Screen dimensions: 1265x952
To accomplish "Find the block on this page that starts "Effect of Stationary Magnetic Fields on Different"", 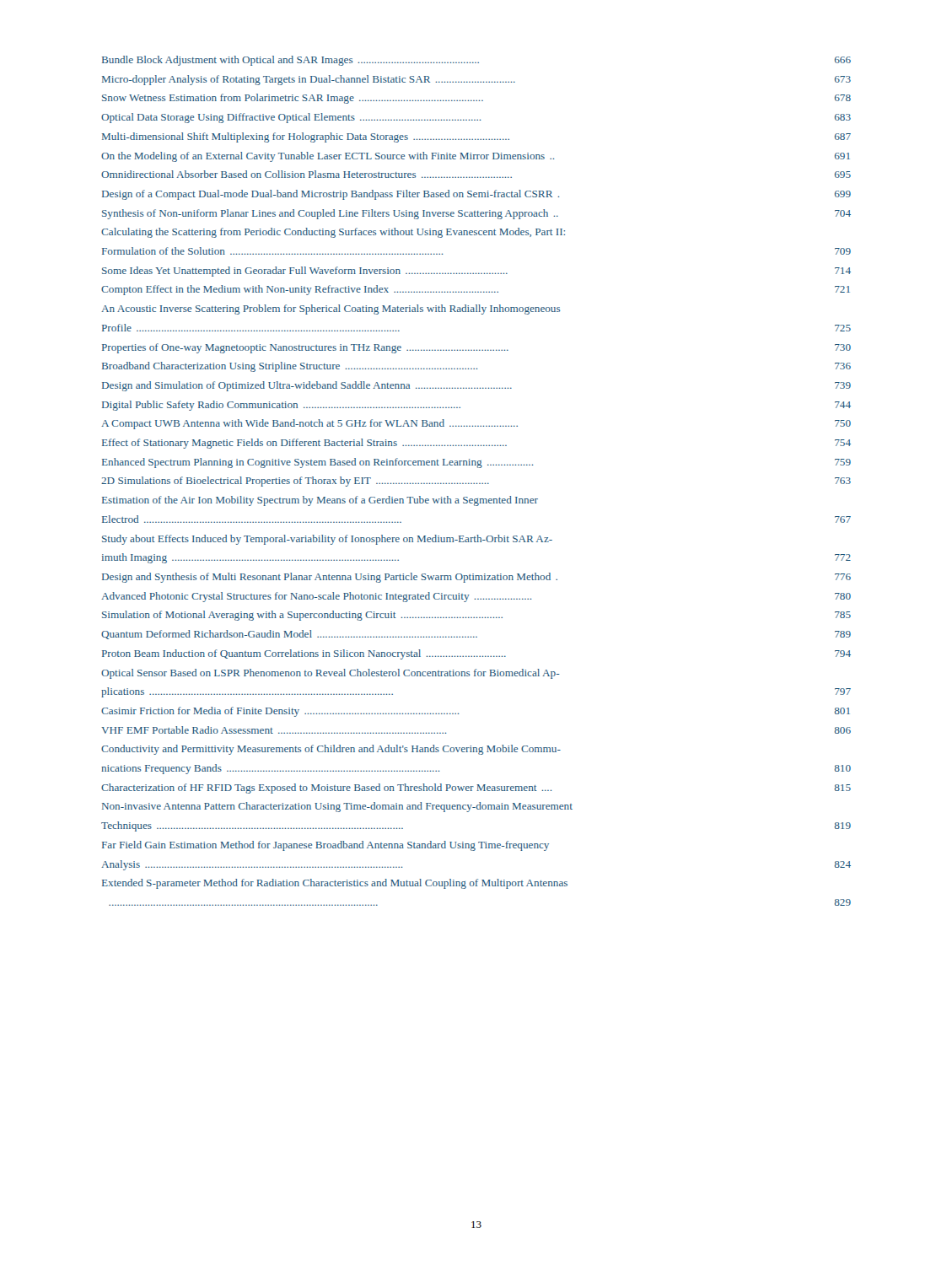I will (476, 443).
